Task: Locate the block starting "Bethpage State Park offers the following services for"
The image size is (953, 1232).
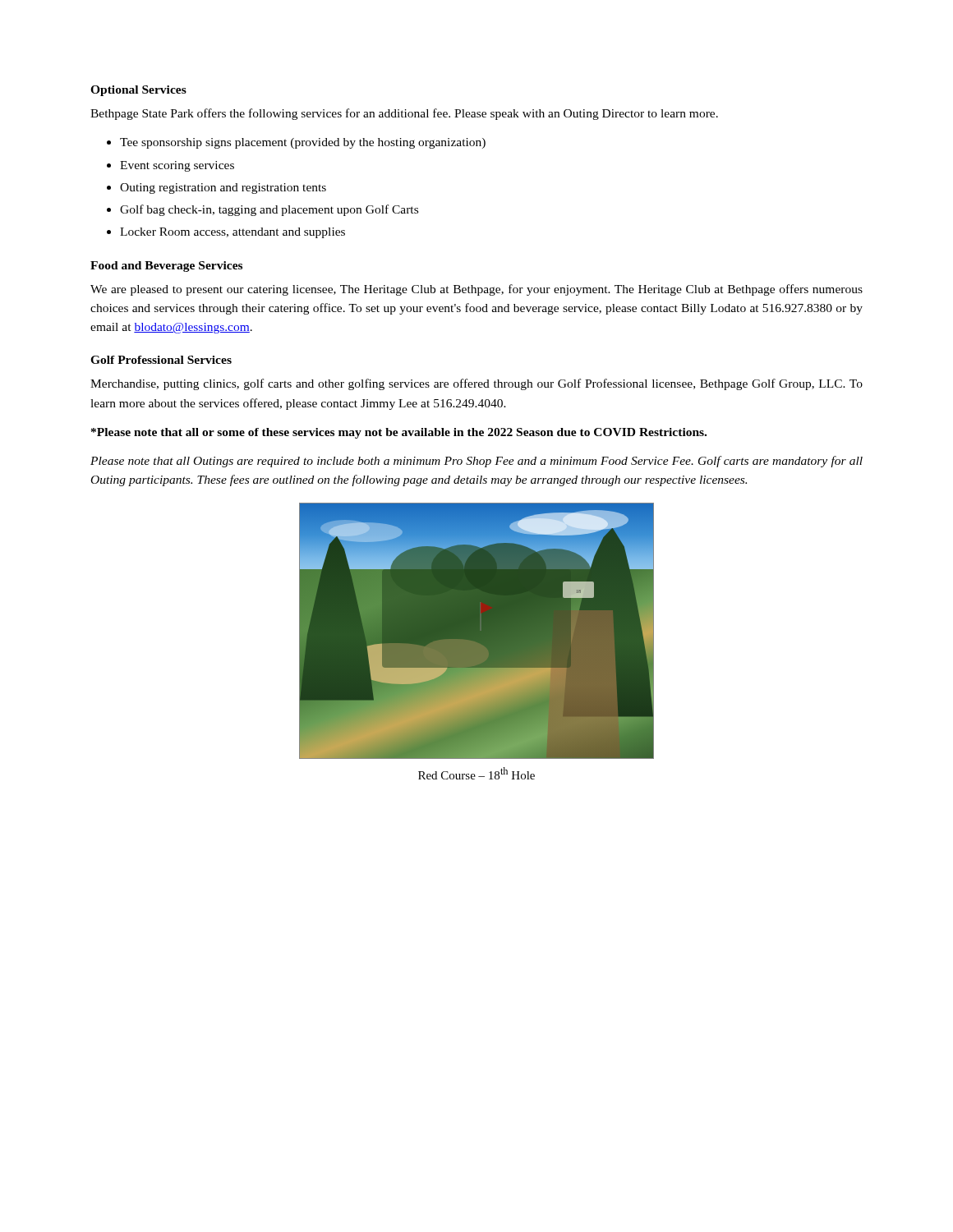Action: (x=404, y=113)
